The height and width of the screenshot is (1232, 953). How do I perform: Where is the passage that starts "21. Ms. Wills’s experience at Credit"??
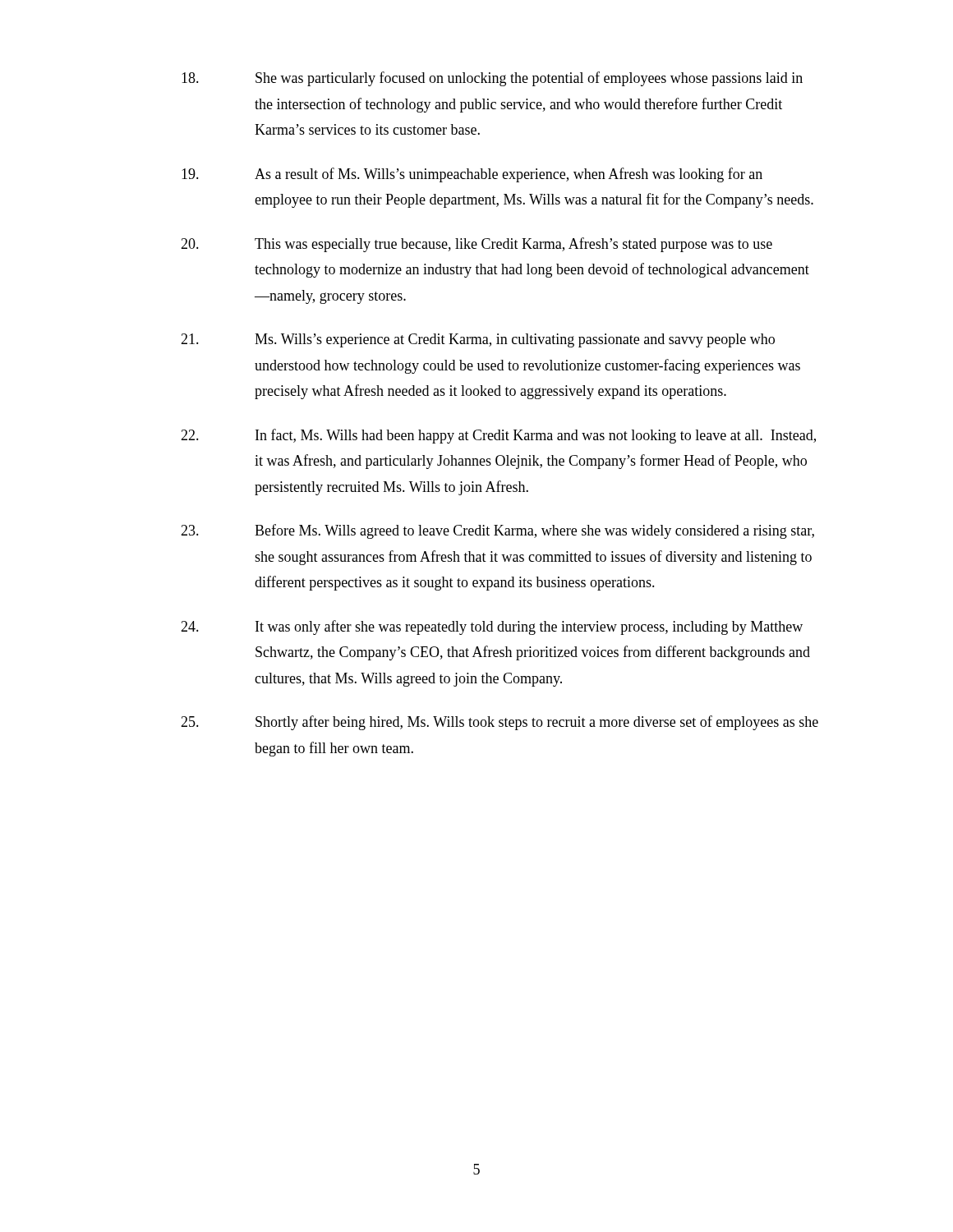pyautogui.click(x=476, y=366)
